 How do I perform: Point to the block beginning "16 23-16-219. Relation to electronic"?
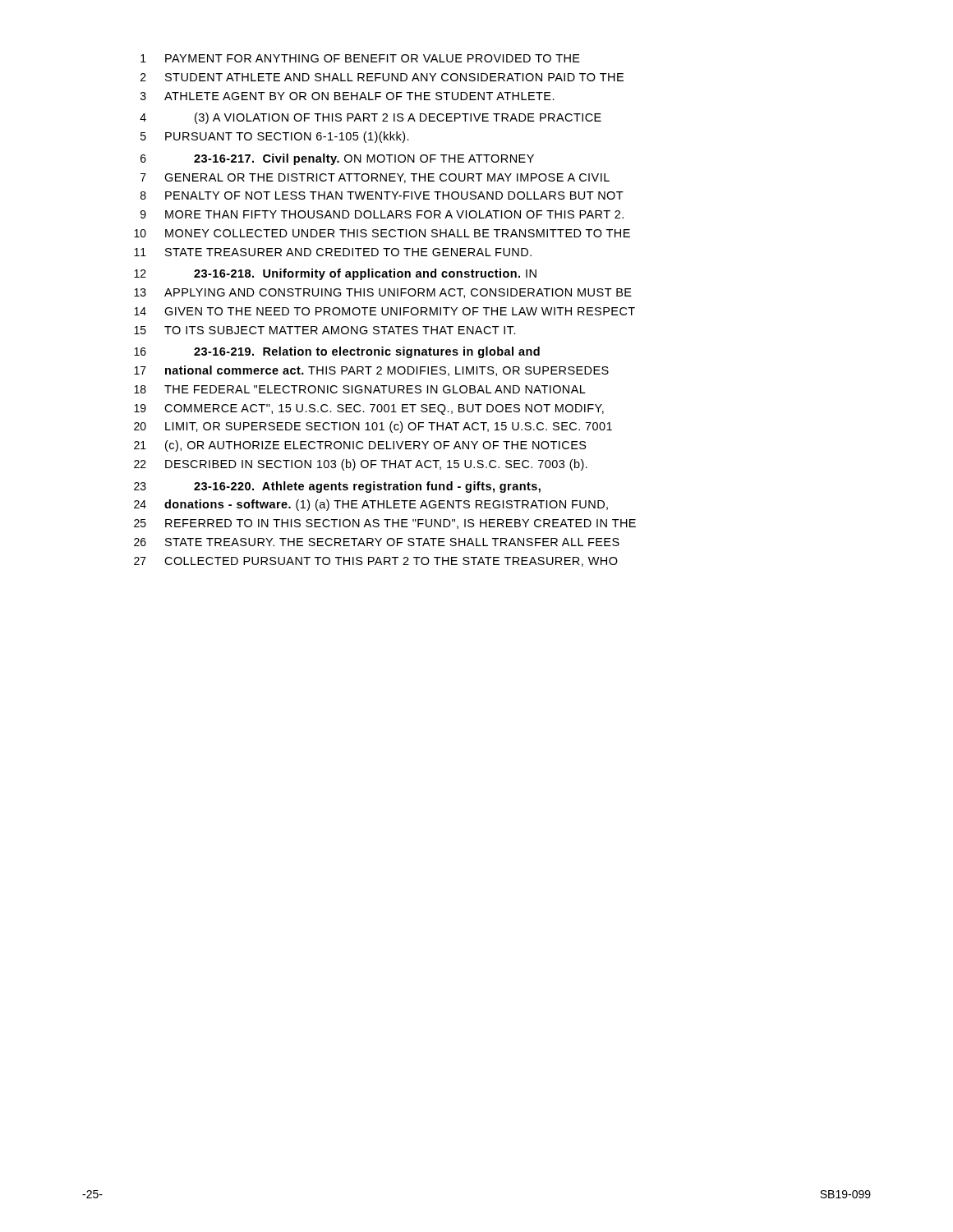[x=476, y=352]
